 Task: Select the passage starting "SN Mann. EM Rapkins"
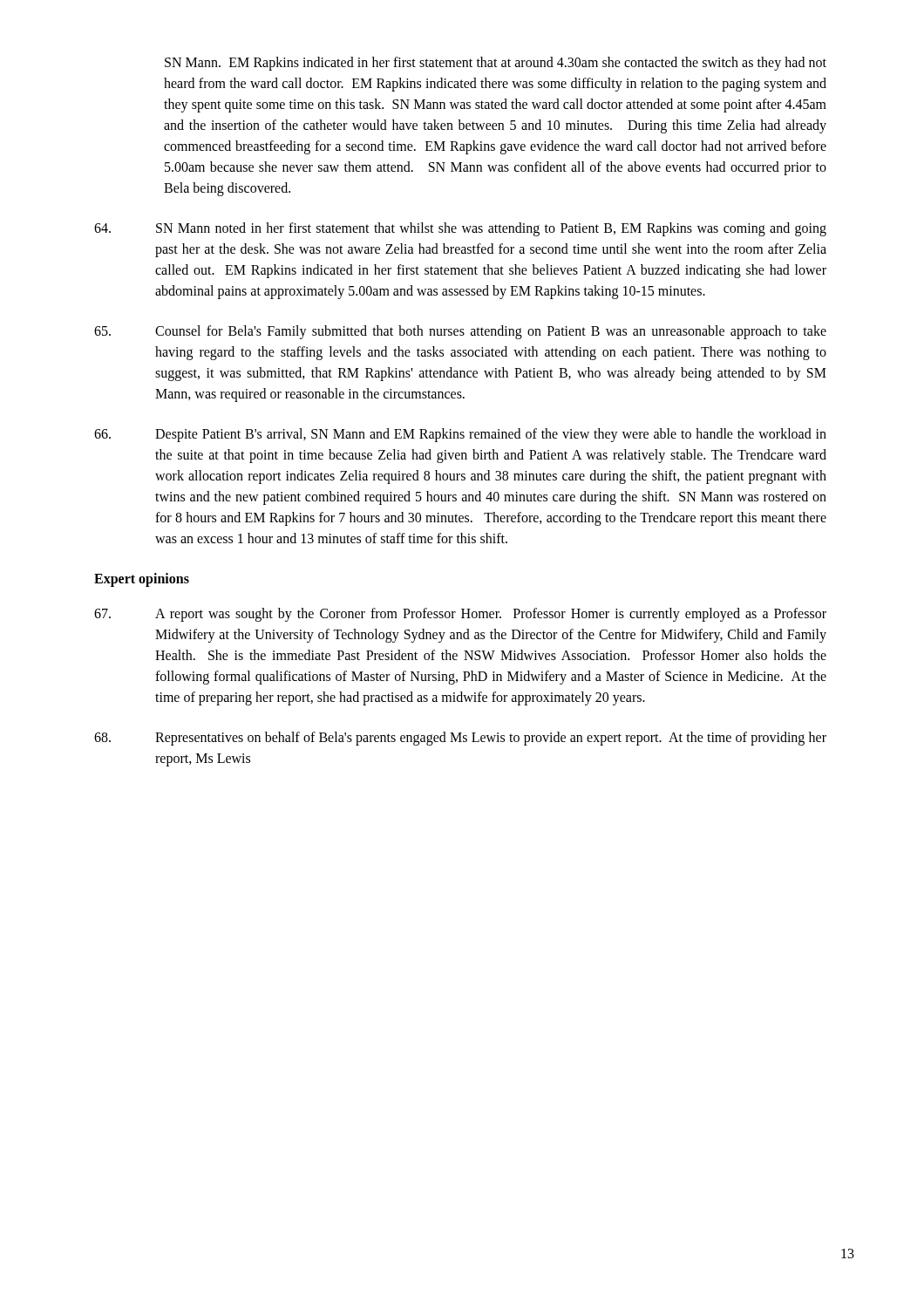[495, 125]
